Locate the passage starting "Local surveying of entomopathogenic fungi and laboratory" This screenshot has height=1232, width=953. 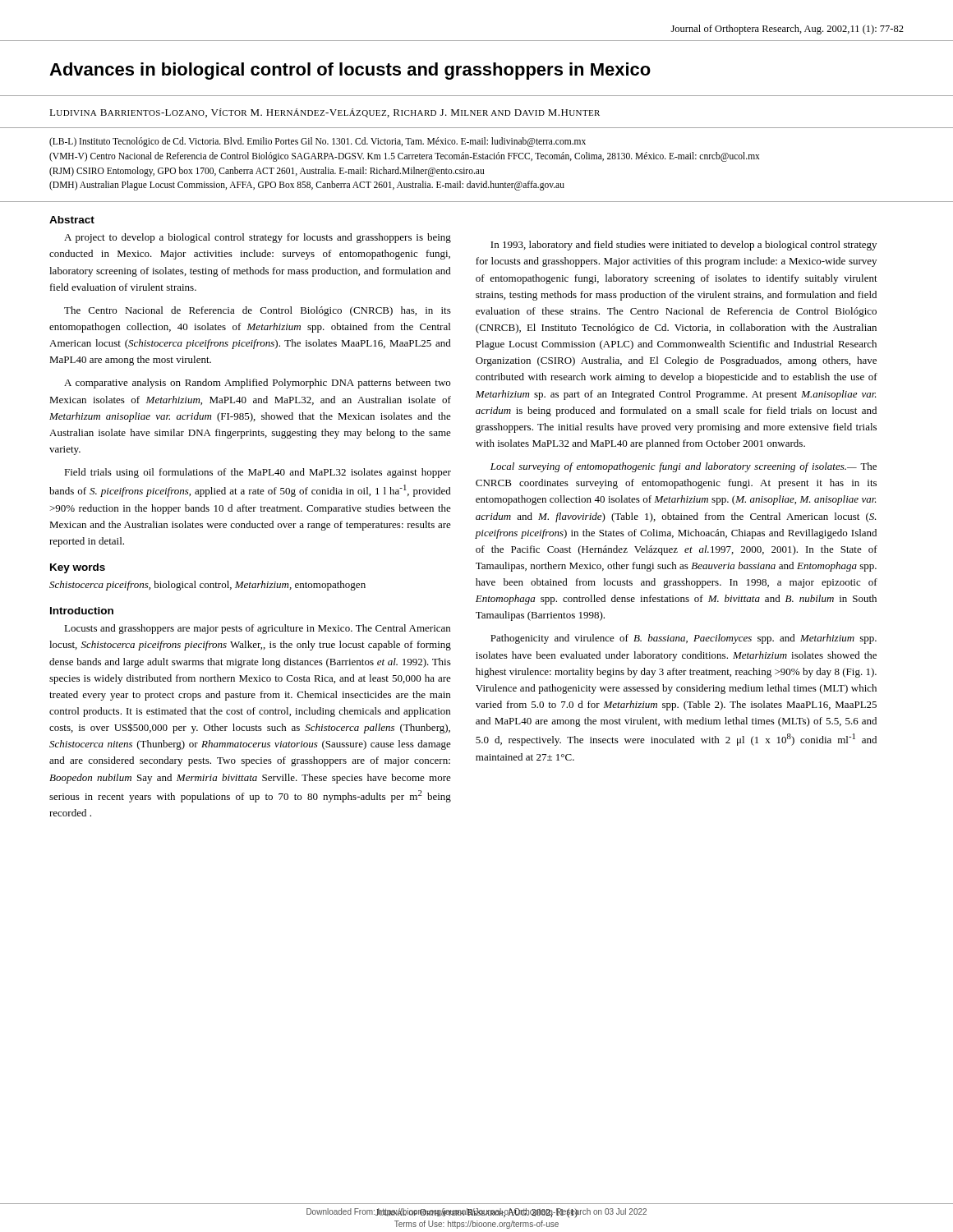point(676,541)
